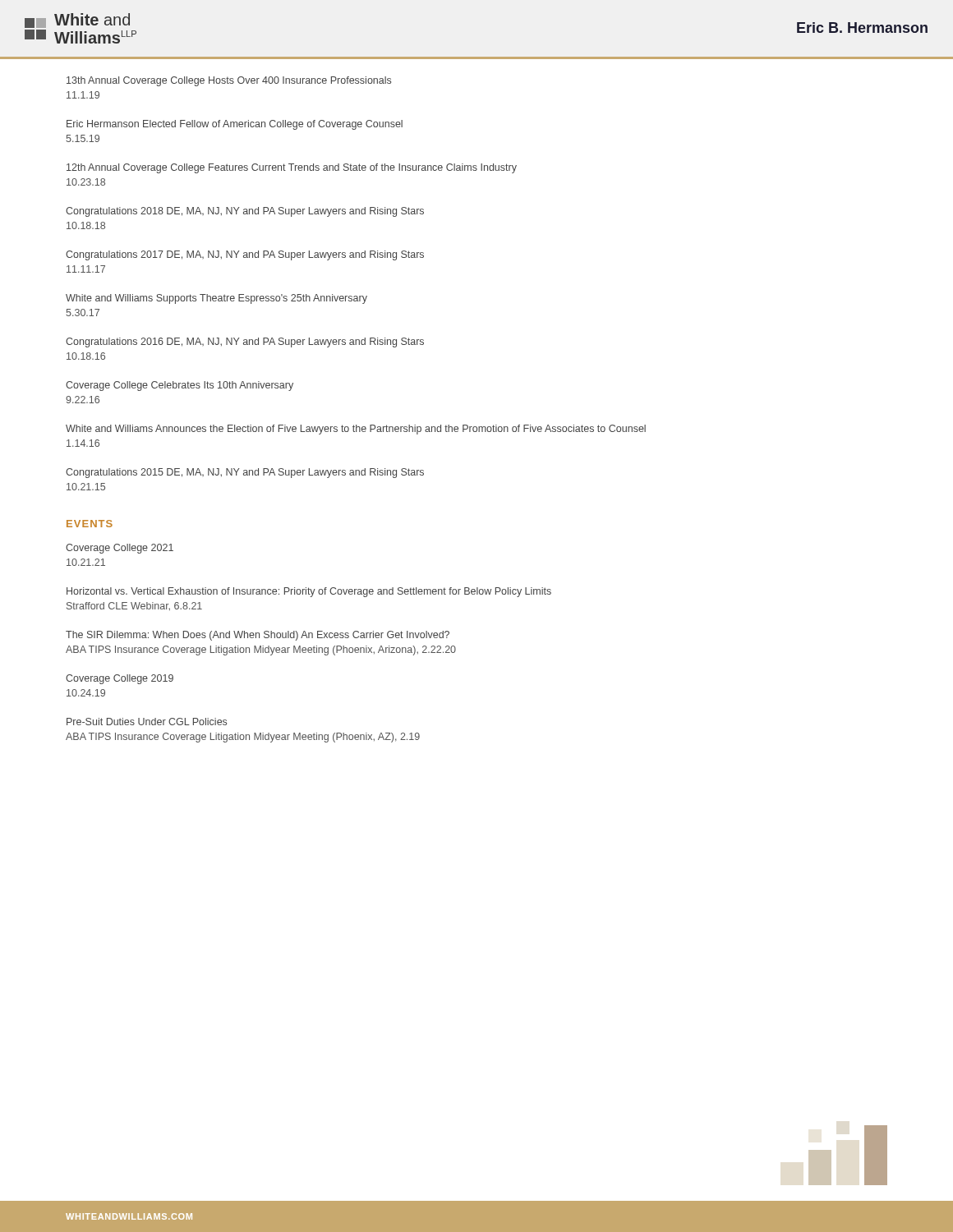This screenshot has height=1232, width=953.
Task: Select the region starting "Congratulations 2018 DE, MA,"
Action: (245, 212)
